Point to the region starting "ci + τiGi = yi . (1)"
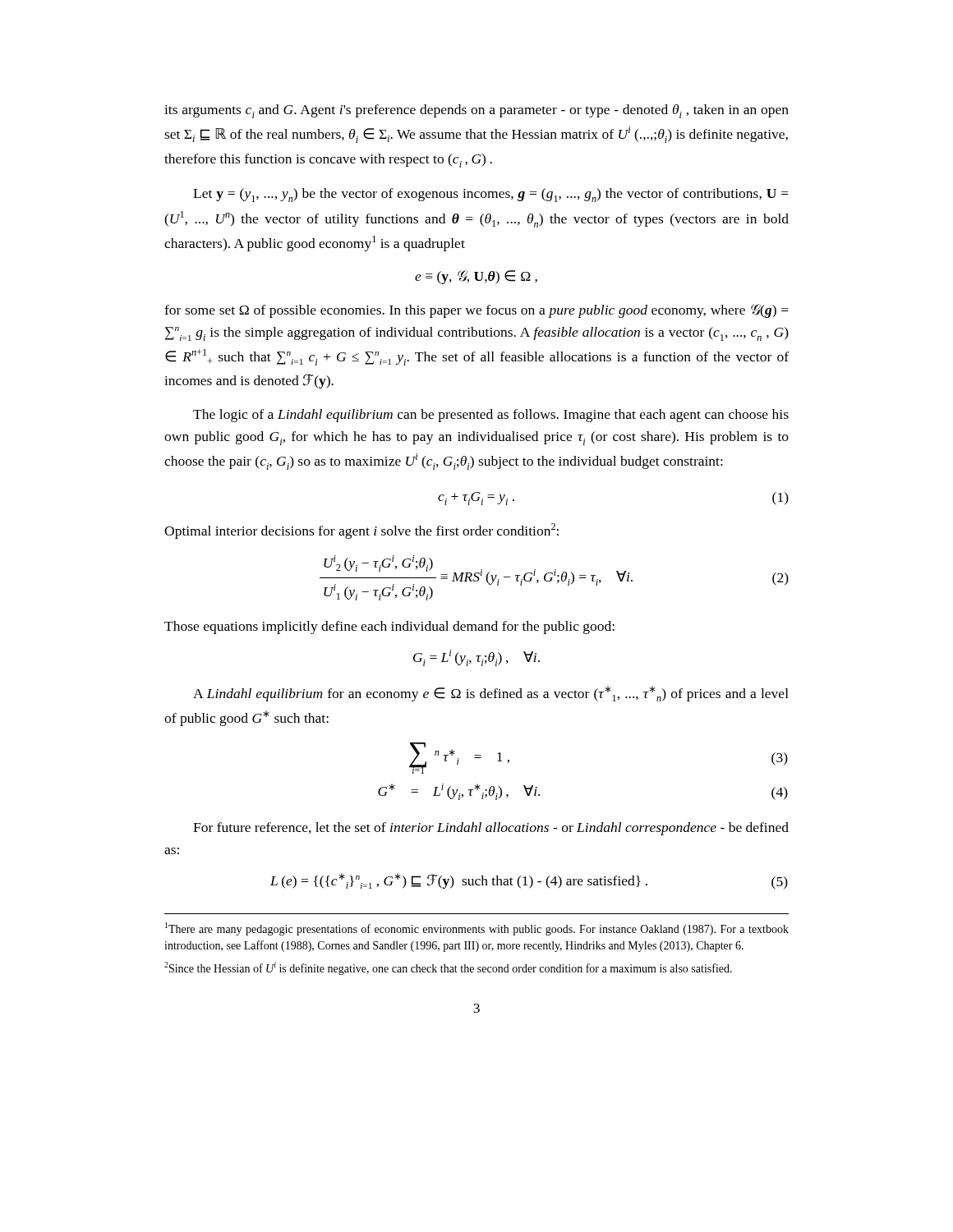The width and height of the screenshot is (953, 1232). coord(476,497)
